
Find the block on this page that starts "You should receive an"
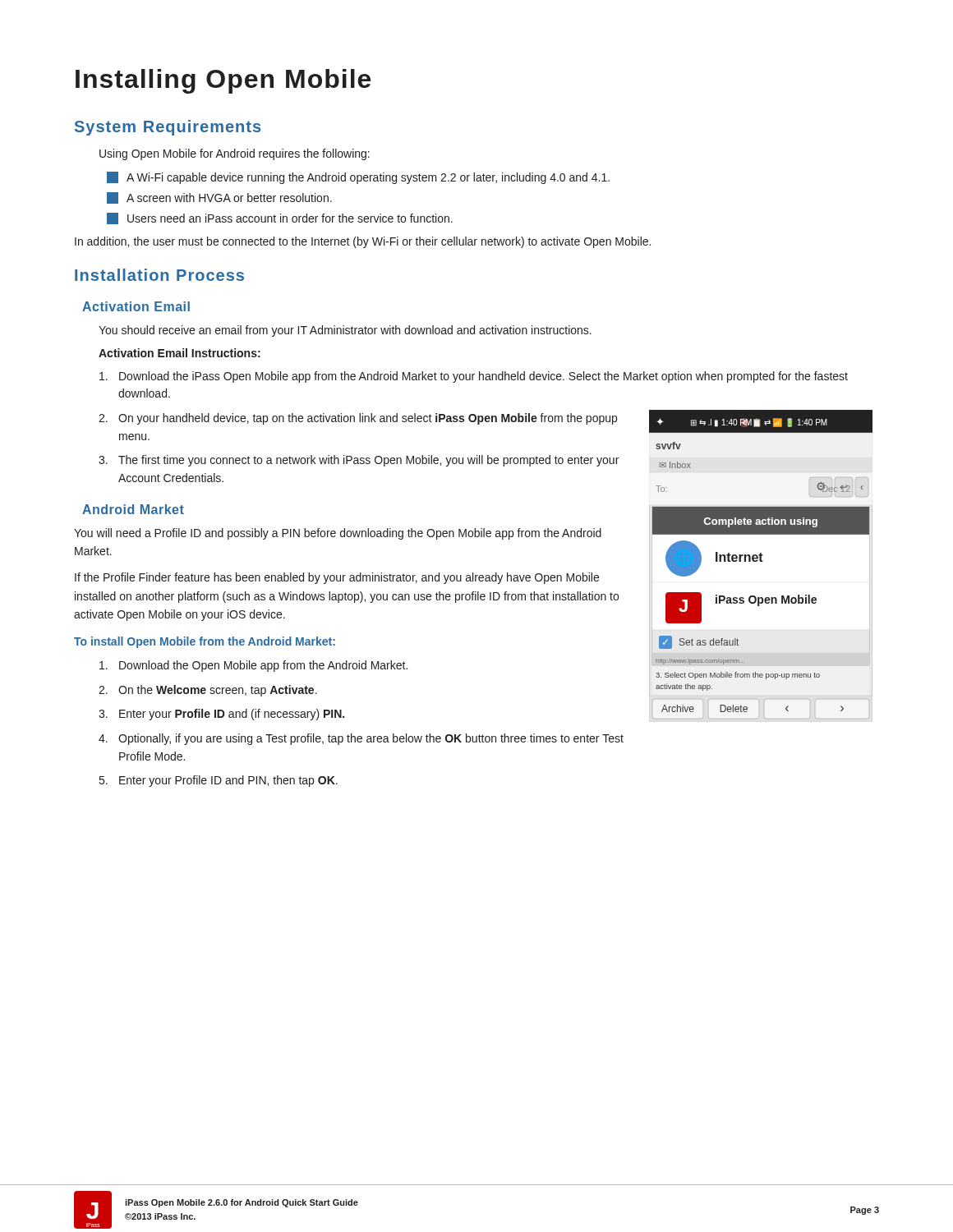(x=345, y=330)
